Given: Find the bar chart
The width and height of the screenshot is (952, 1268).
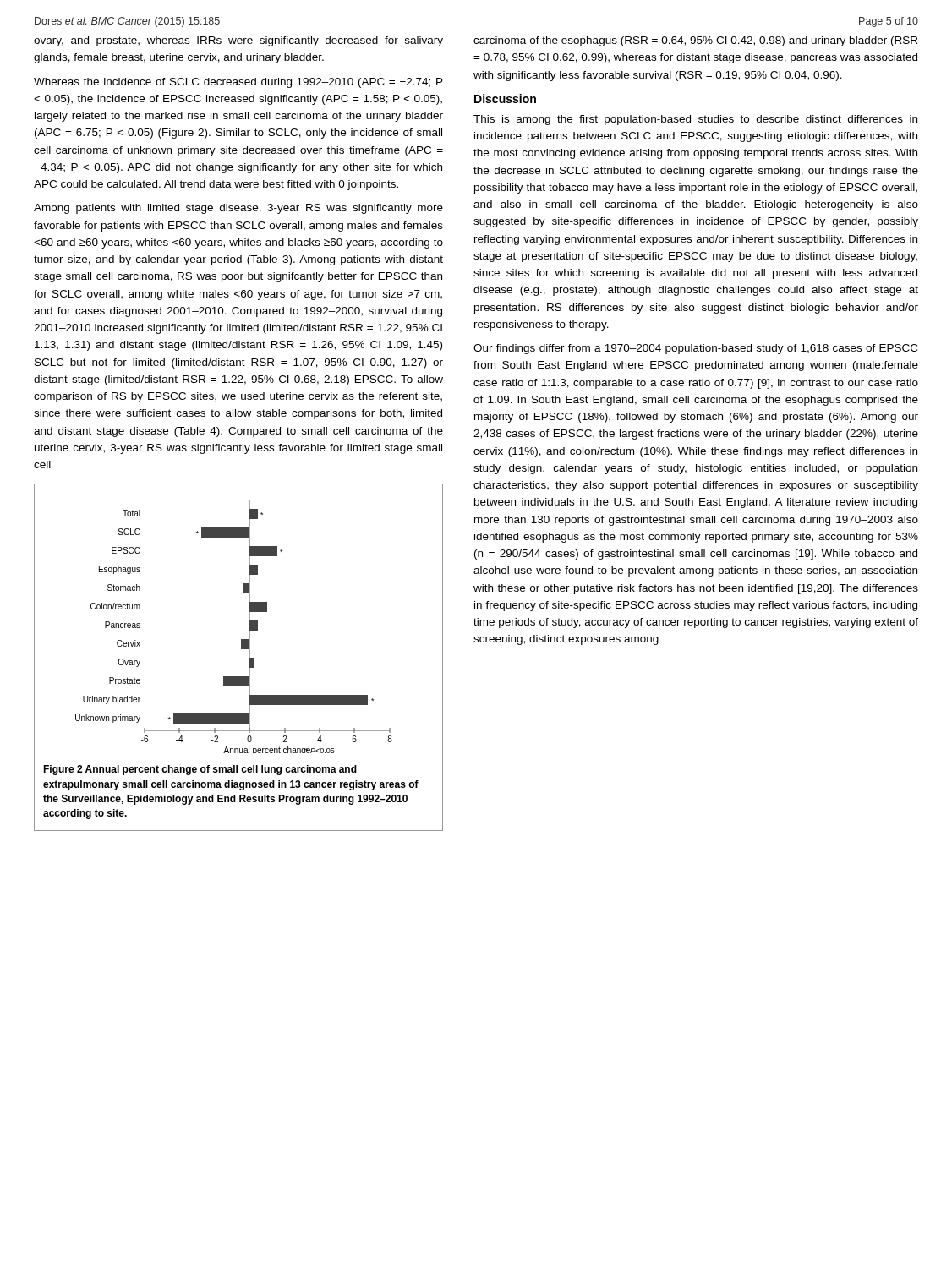Looking at the screenshot, I should click(x=238, y=657).
